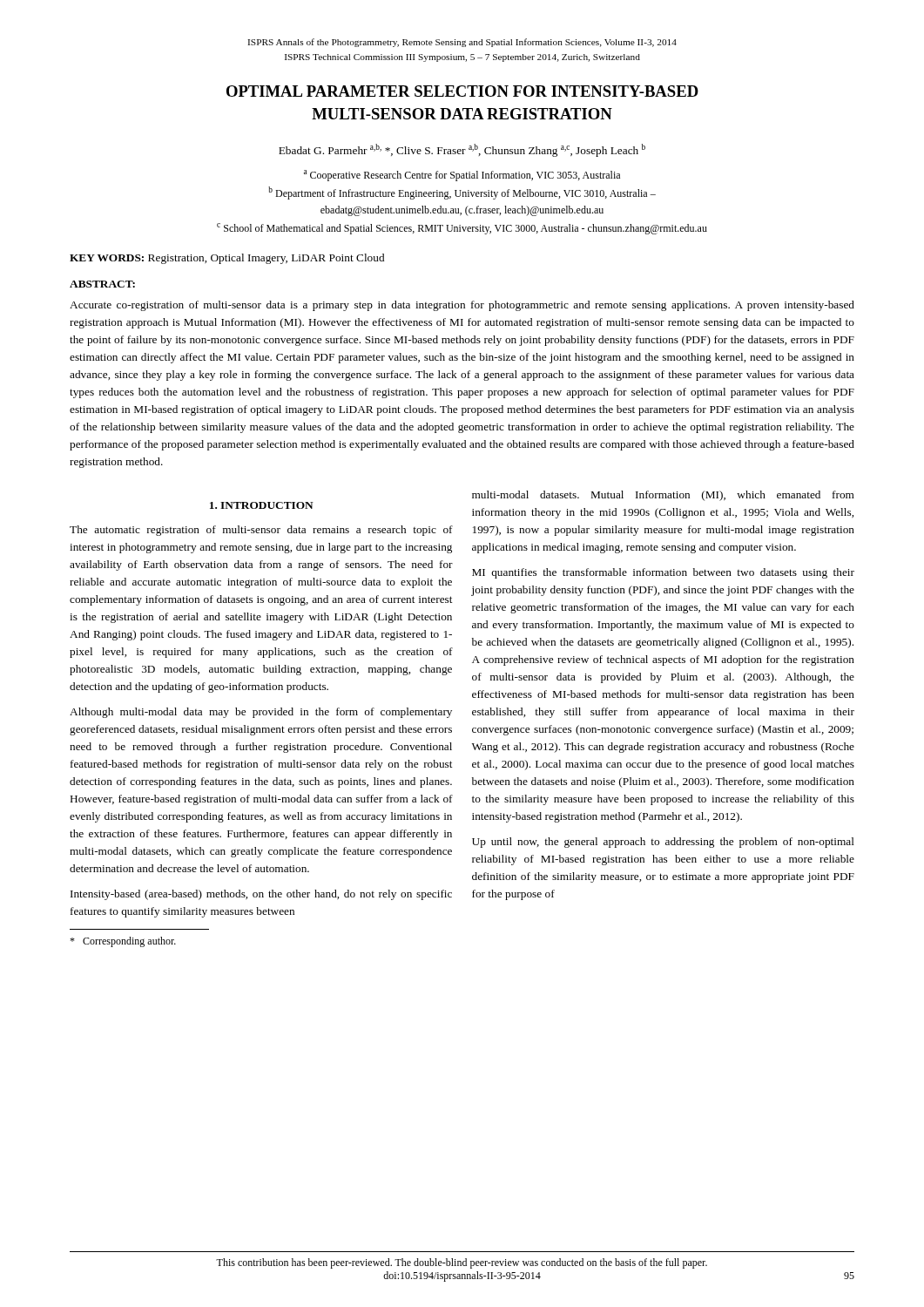
Task: Click on the text block containing "Ebadat G. Parmehr a,b, *, Clive S. Fraser"
Action: point(462,150)
